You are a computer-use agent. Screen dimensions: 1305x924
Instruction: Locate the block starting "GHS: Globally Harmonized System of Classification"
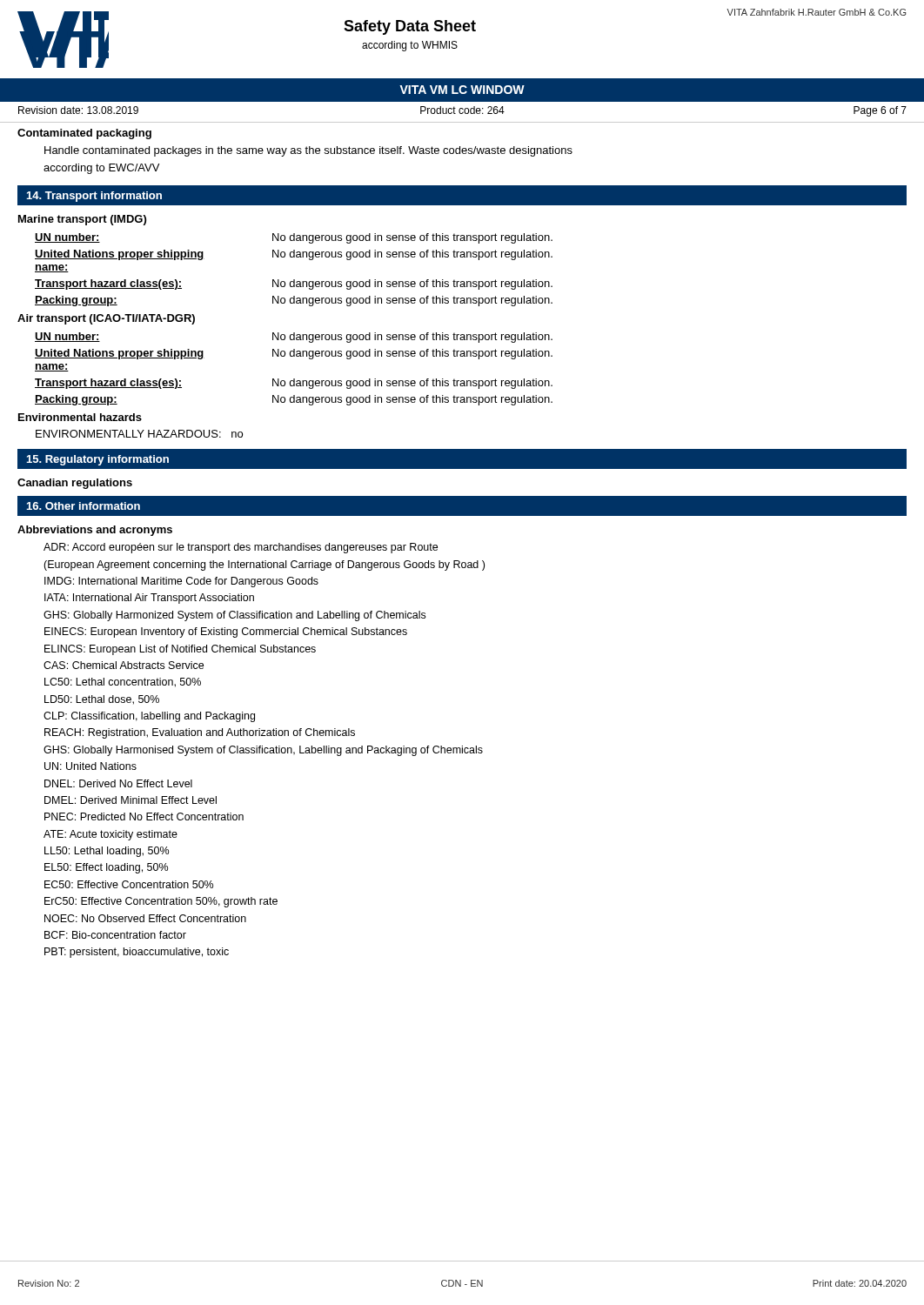pos(235,615)
